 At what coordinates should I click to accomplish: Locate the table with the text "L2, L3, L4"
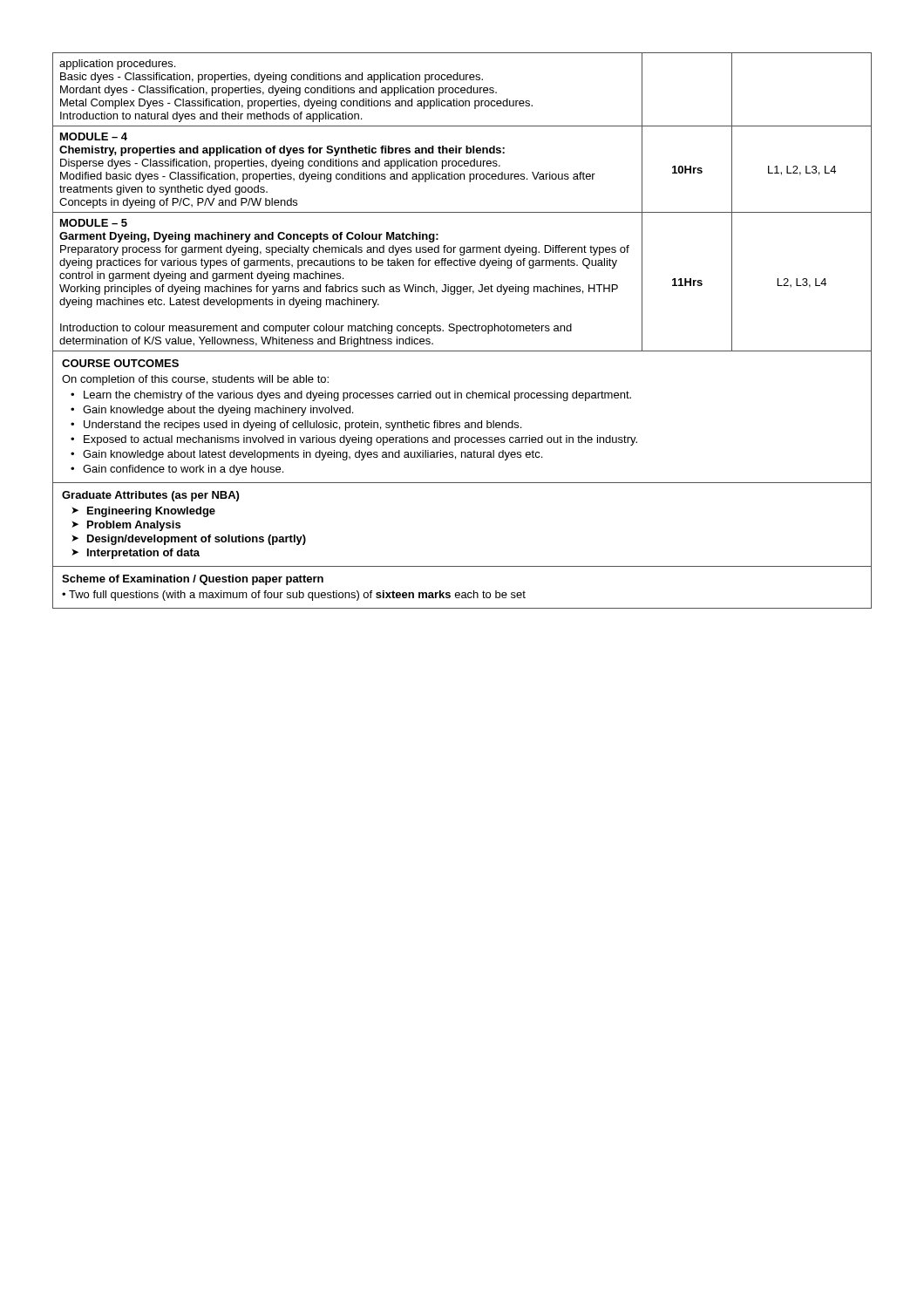click(462, 202)
